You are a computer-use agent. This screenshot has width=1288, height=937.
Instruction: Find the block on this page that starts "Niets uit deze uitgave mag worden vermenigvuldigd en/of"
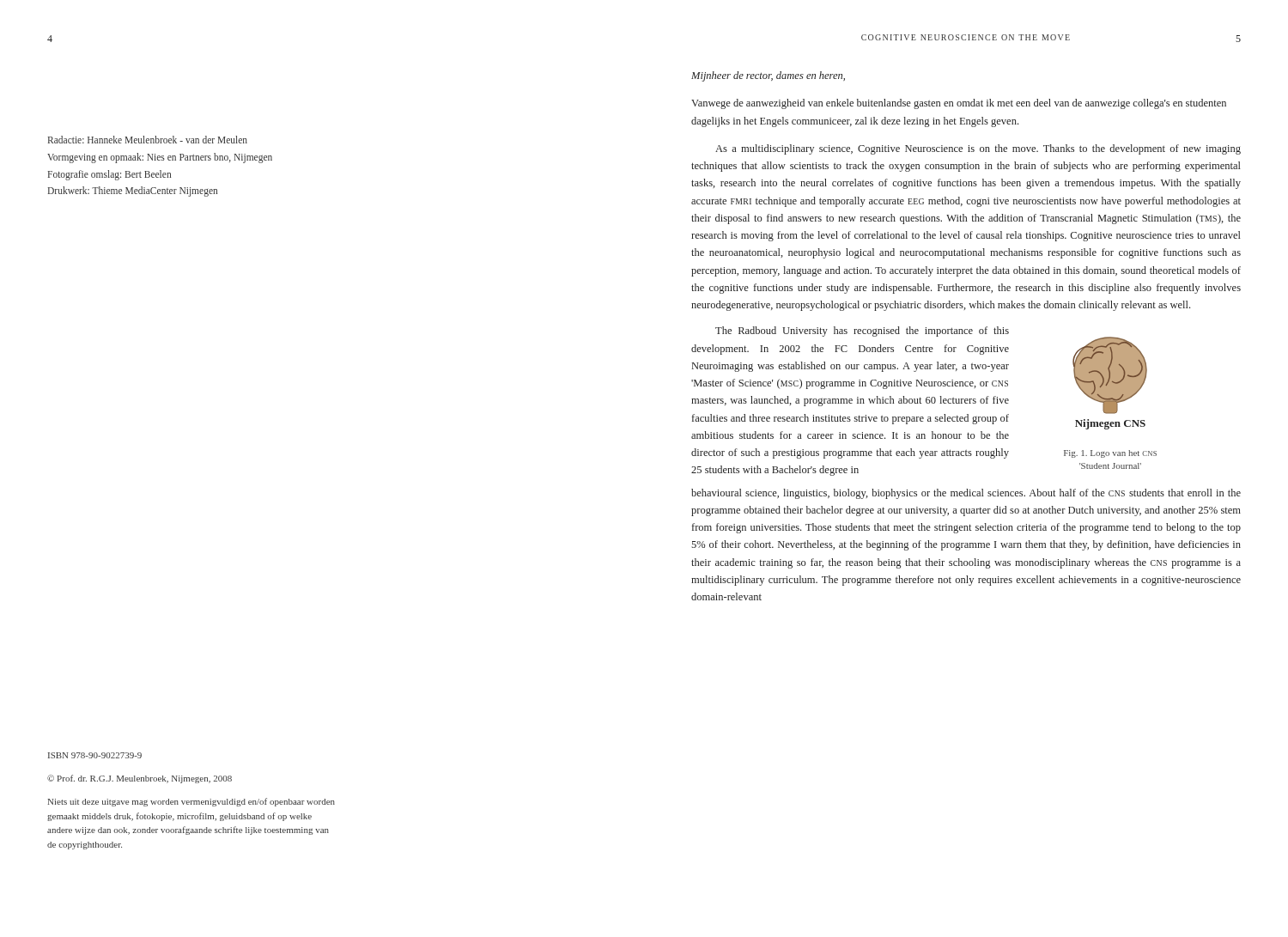click(x=191, y=823)
